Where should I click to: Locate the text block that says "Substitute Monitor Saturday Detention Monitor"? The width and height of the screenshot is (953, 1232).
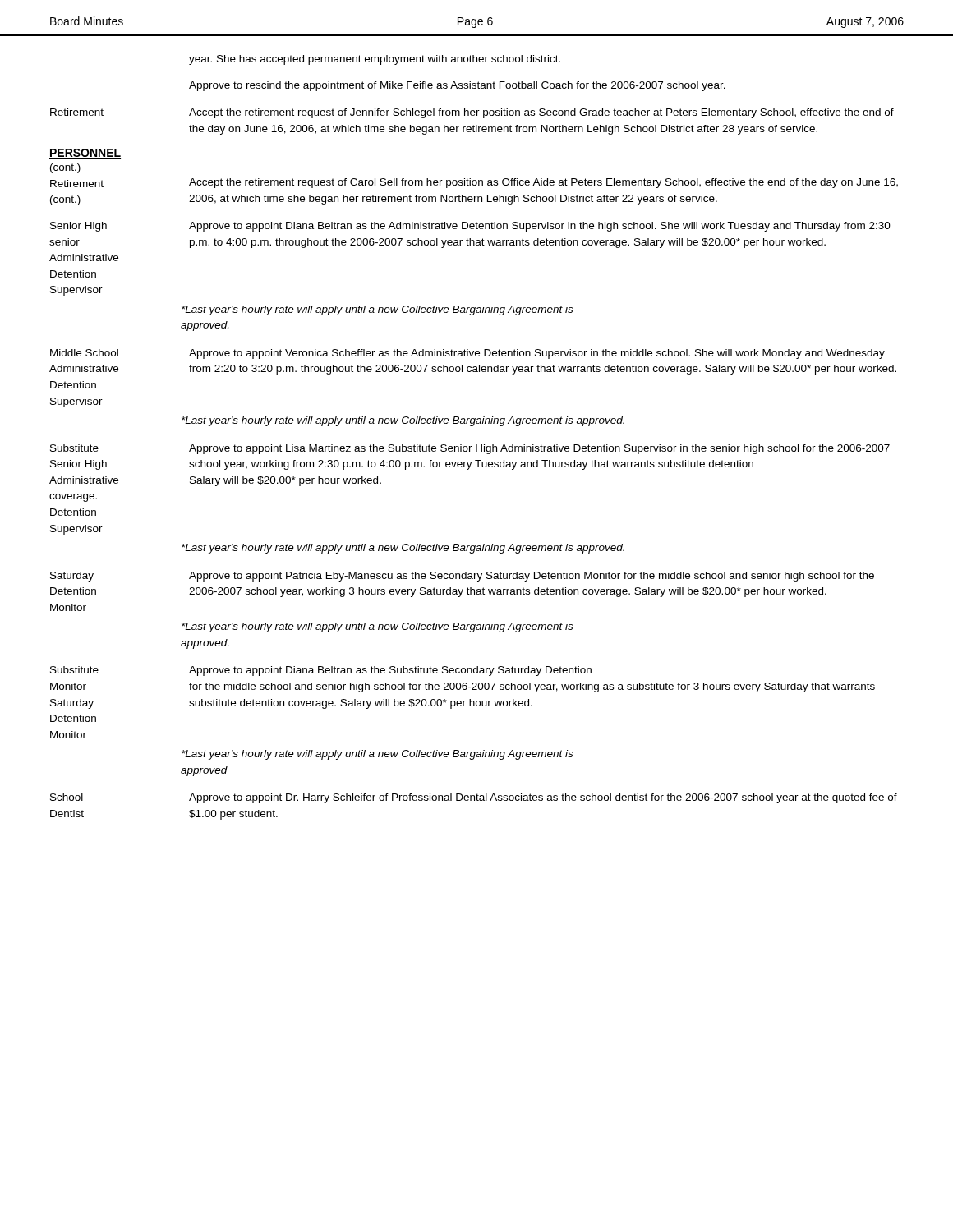(476, 702)
